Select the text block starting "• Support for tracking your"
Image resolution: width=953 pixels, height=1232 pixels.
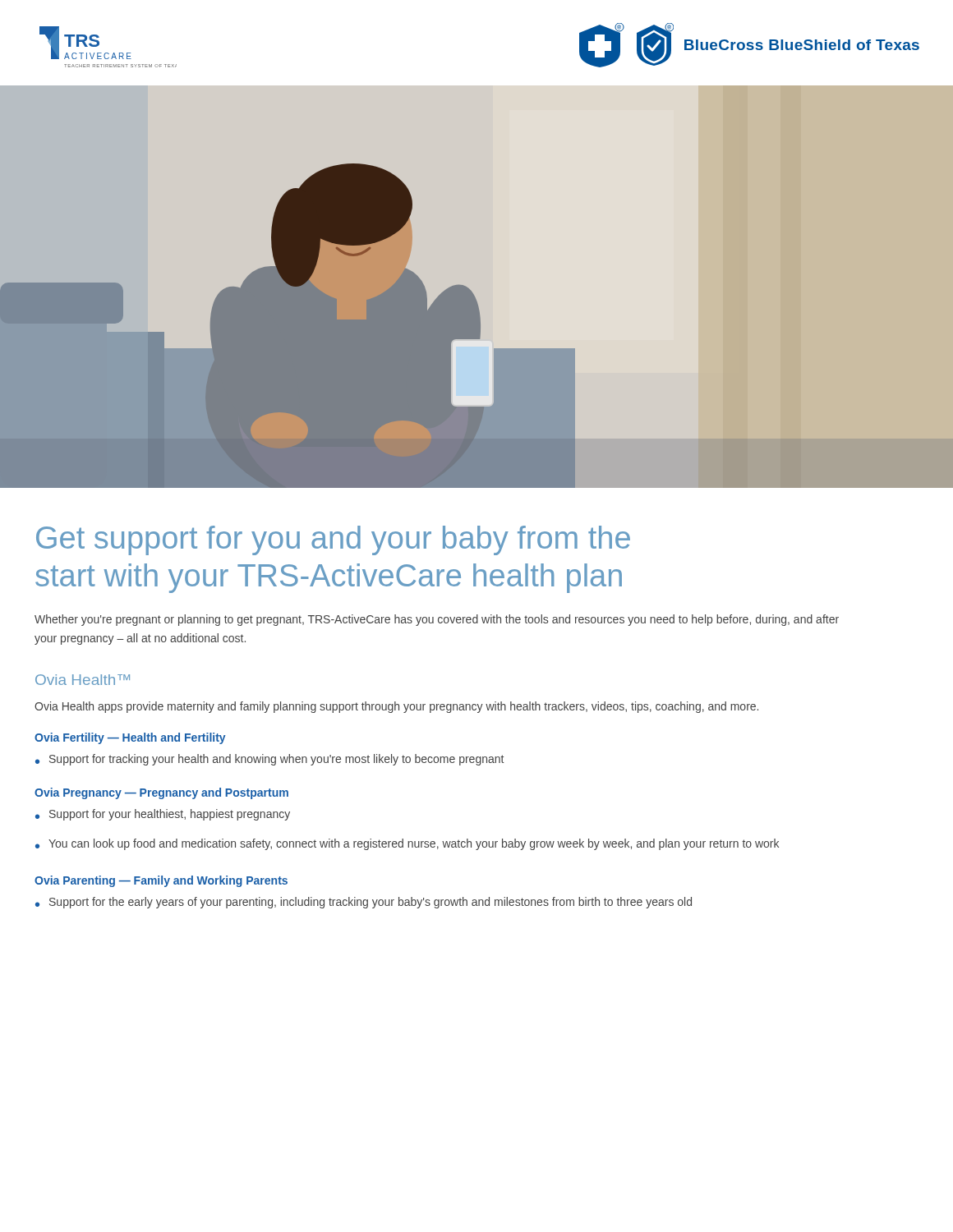click(x=269, y=761)
